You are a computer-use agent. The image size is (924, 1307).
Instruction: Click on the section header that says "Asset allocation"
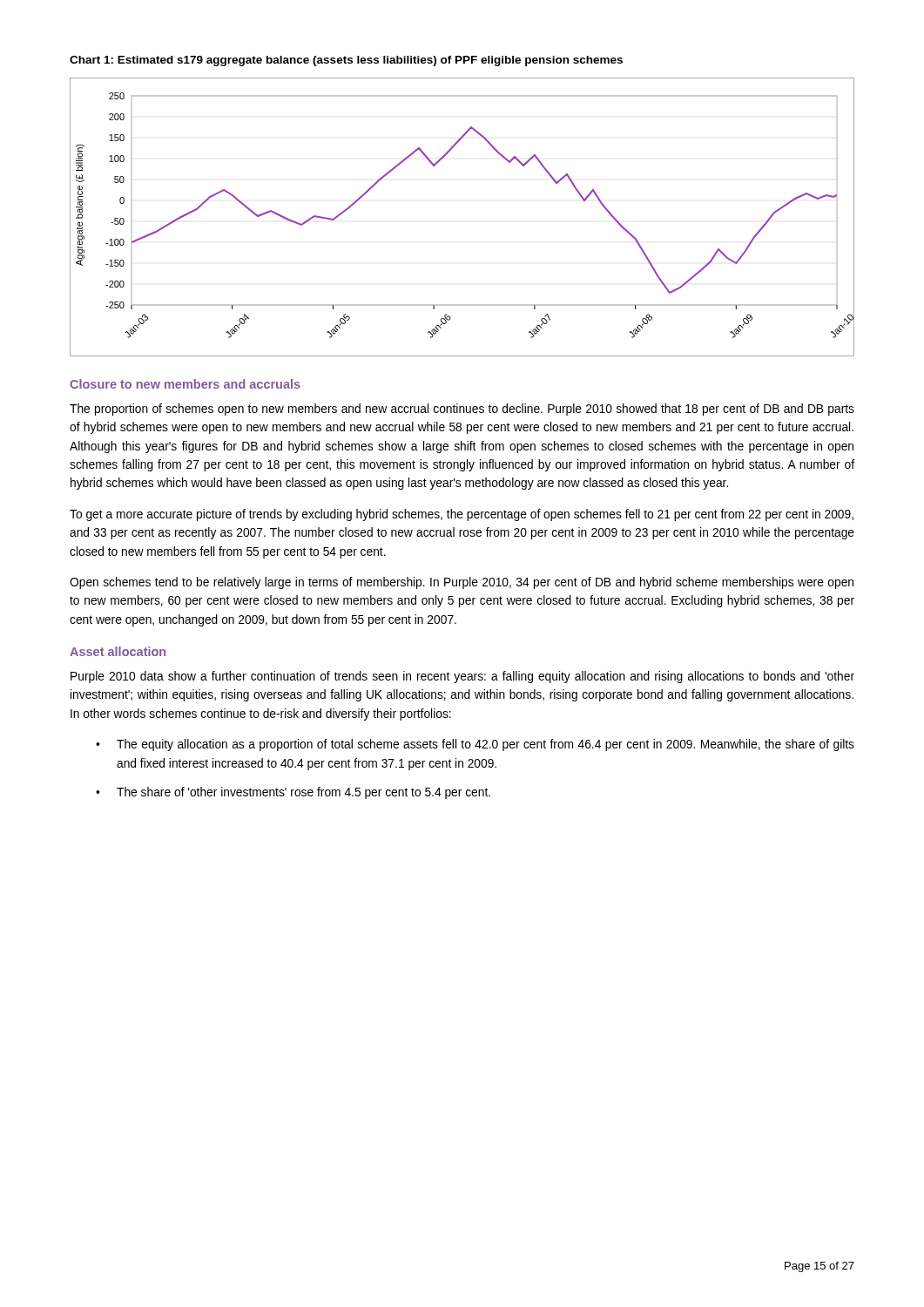click(118, 652)
